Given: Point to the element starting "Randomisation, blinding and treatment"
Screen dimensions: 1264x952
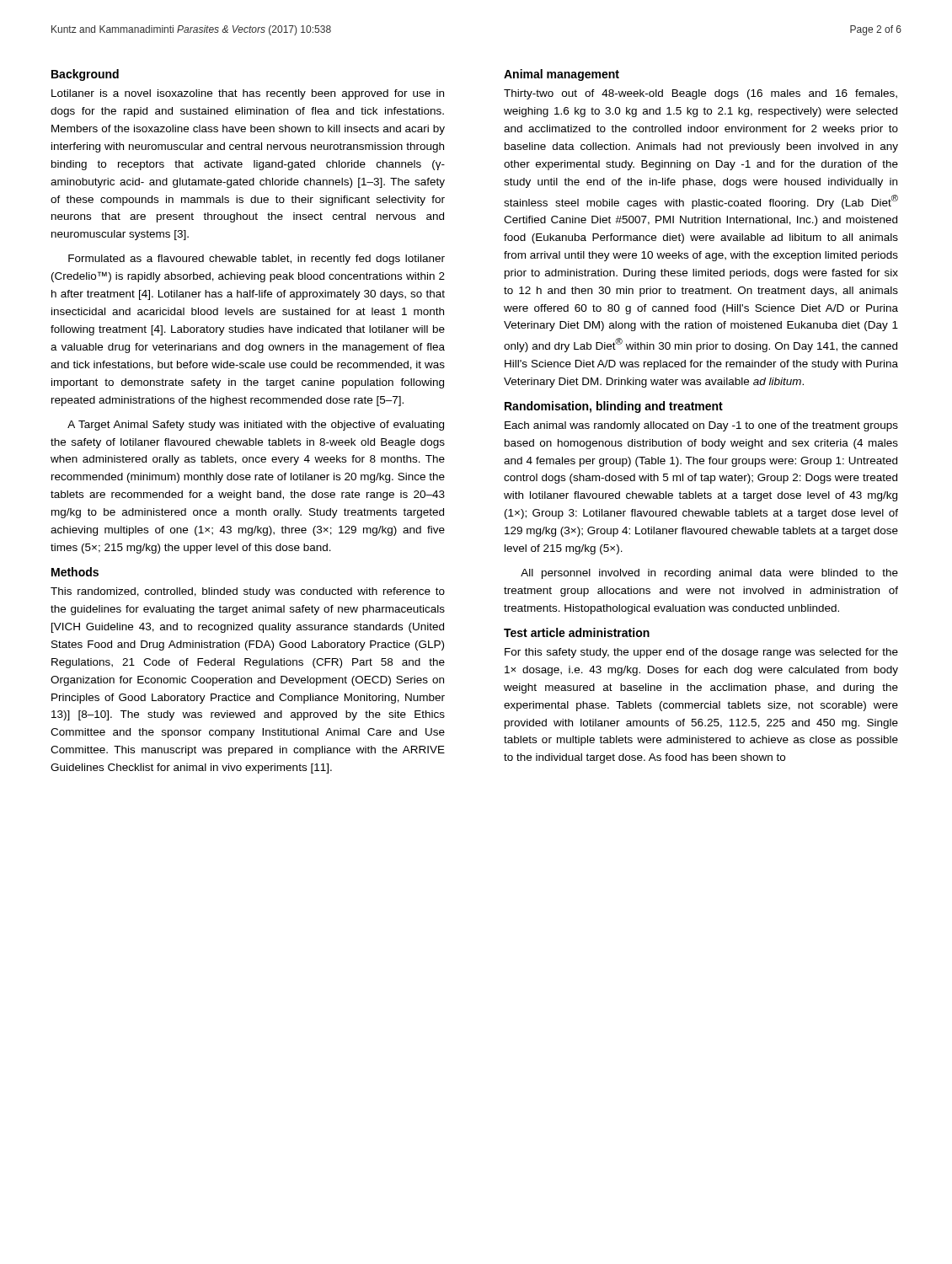Looking at the screenshot, I should tap(613, 406).
